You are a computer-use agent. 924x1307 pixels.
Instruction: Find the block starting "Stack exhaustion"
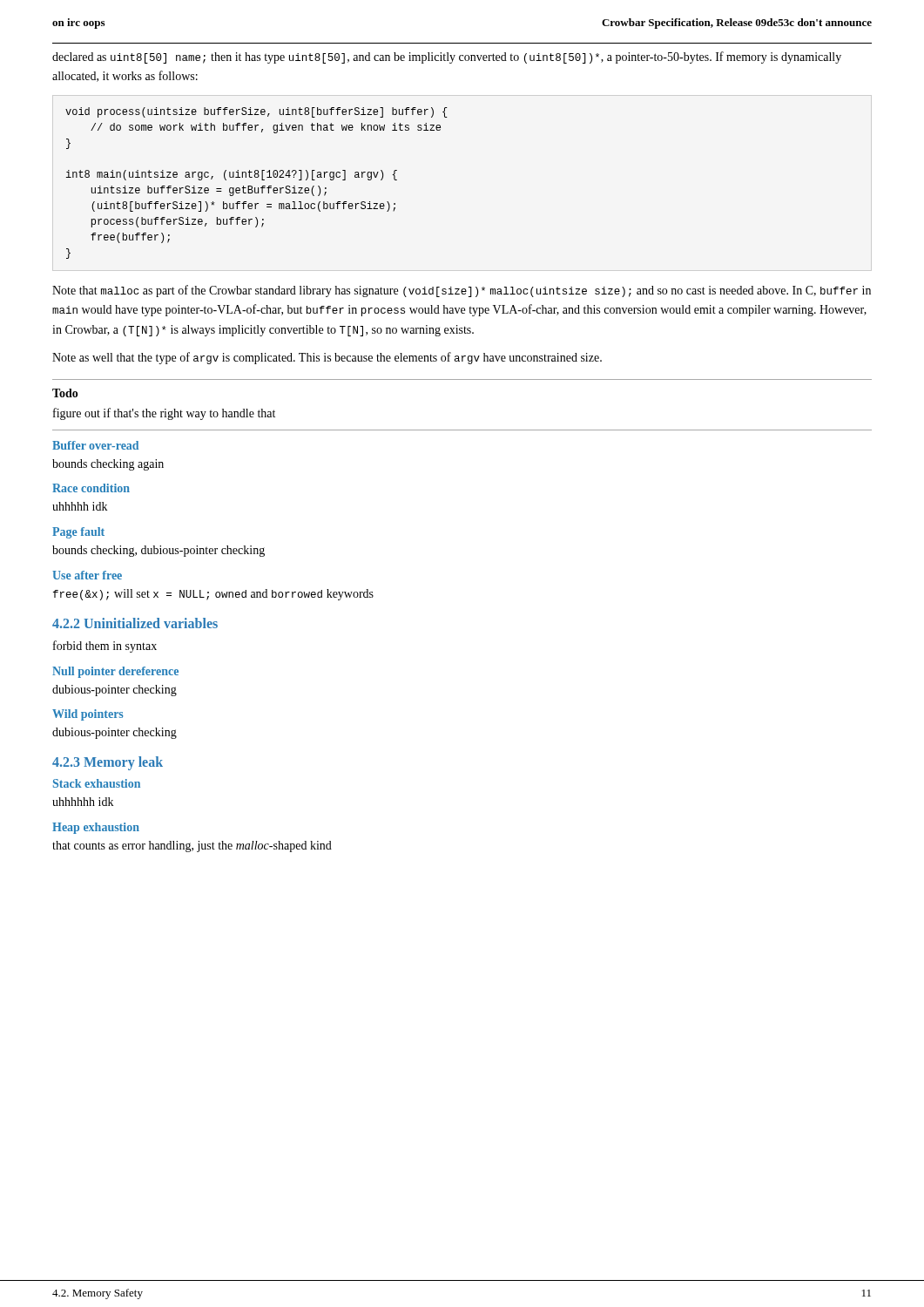(96, 784)
